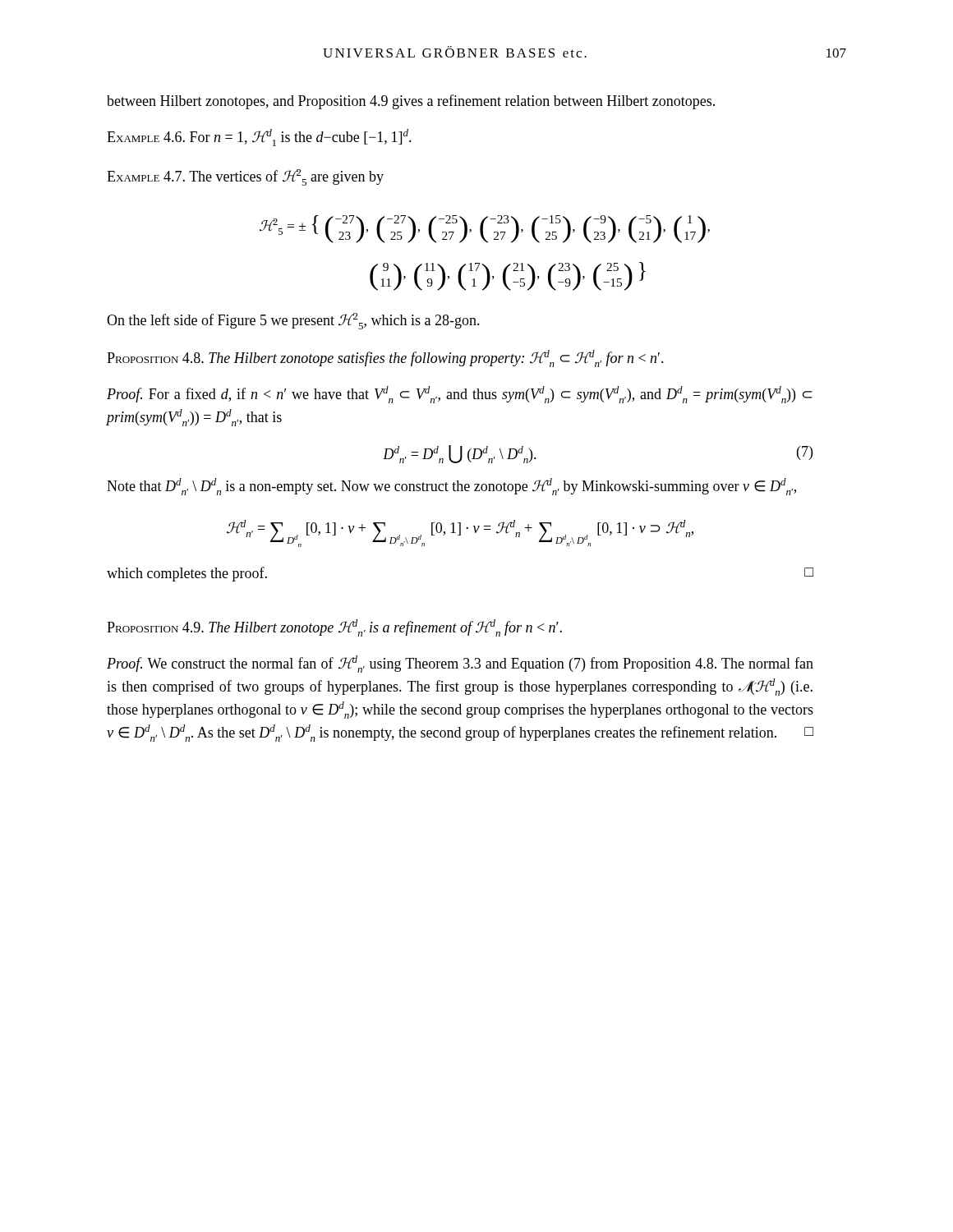Point to the text starting "Proposition 4.9. The Hilbert zonotope ℋdn′ is"
The width and height of the screenshot is (953, 1232).
460,628
